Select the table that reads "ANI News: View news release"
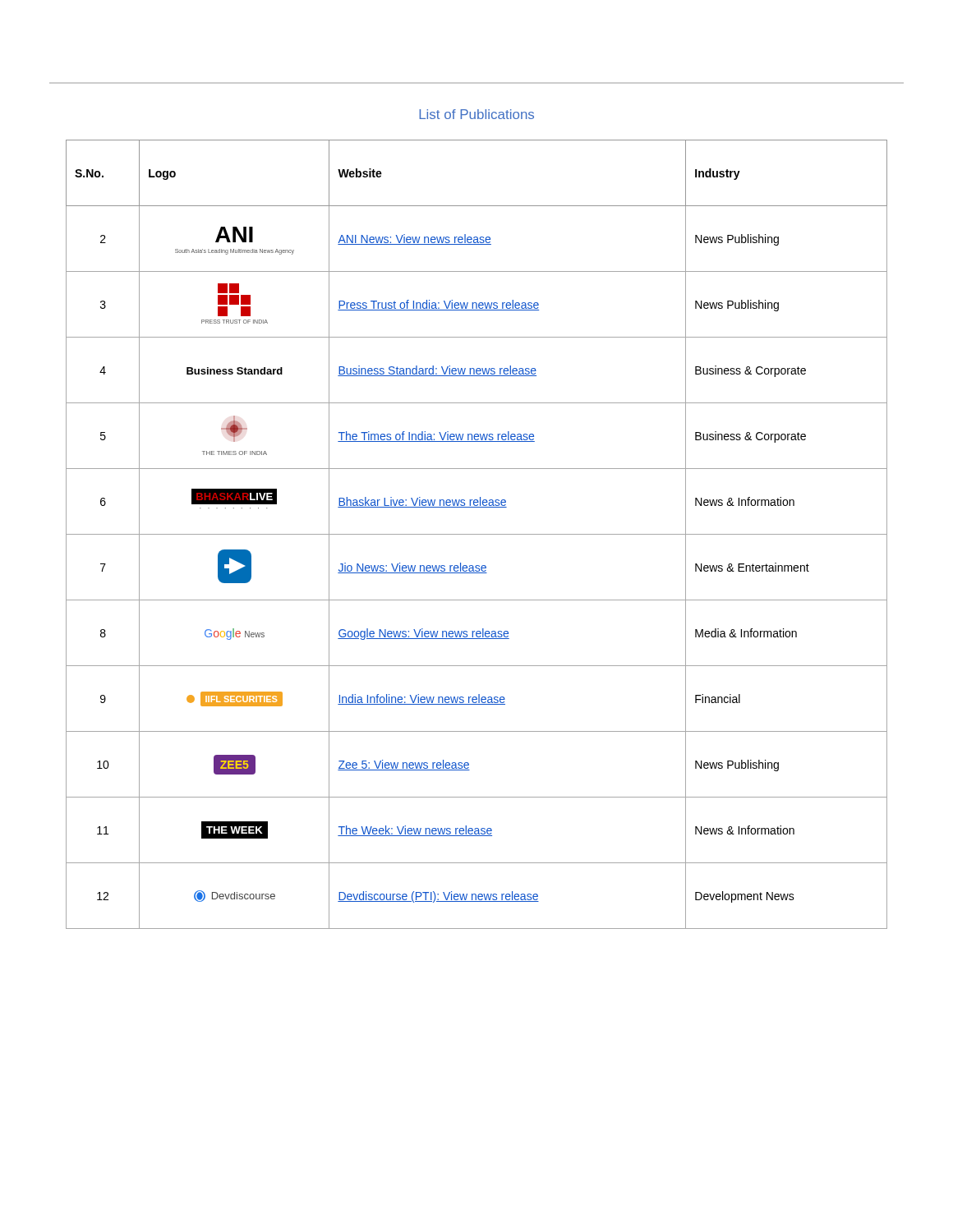This screenshot has width=953, height=1232. tap(476, 534)
